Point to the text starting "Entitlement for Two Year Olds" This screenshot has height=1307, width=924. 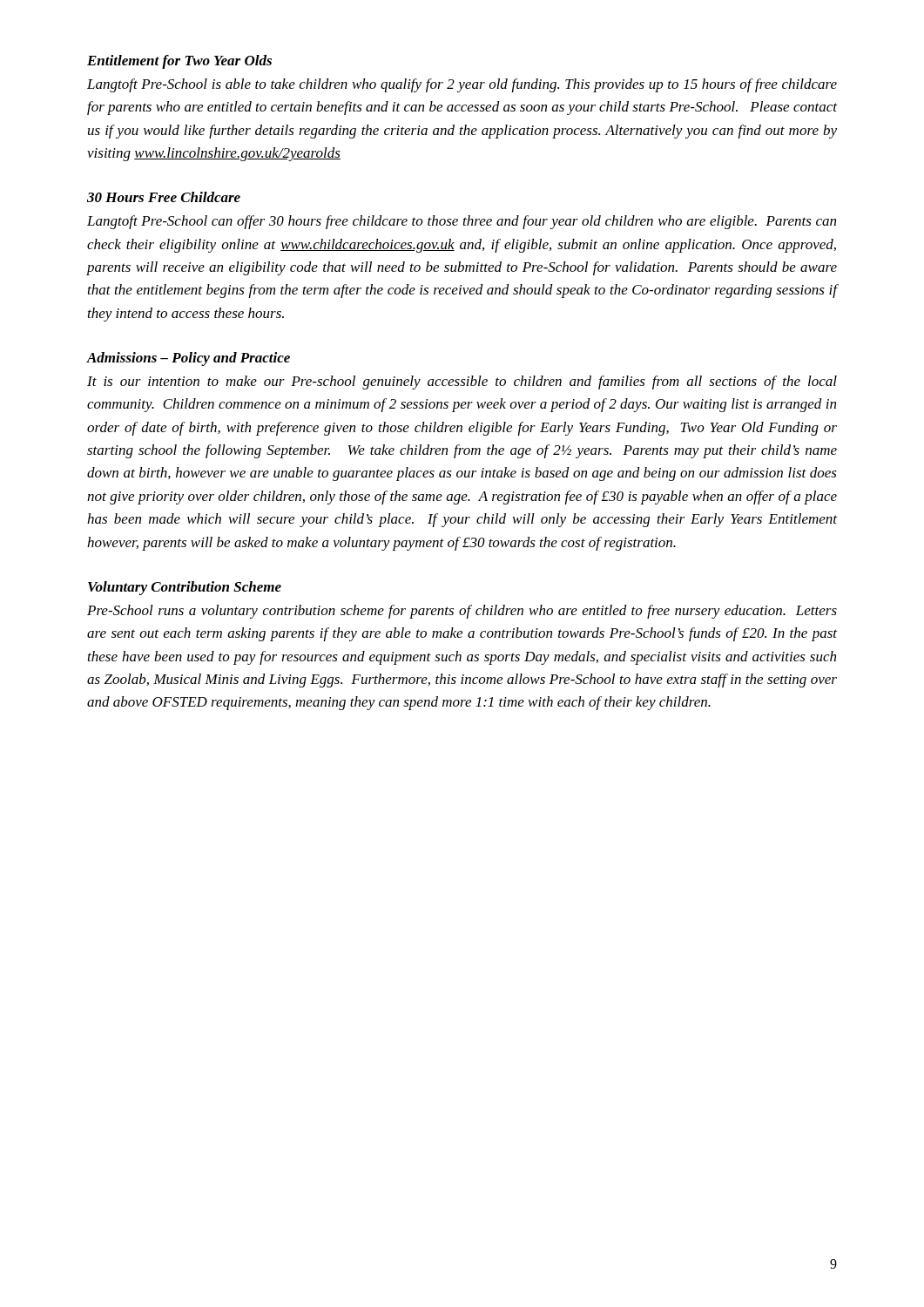[x=180, y=61]
